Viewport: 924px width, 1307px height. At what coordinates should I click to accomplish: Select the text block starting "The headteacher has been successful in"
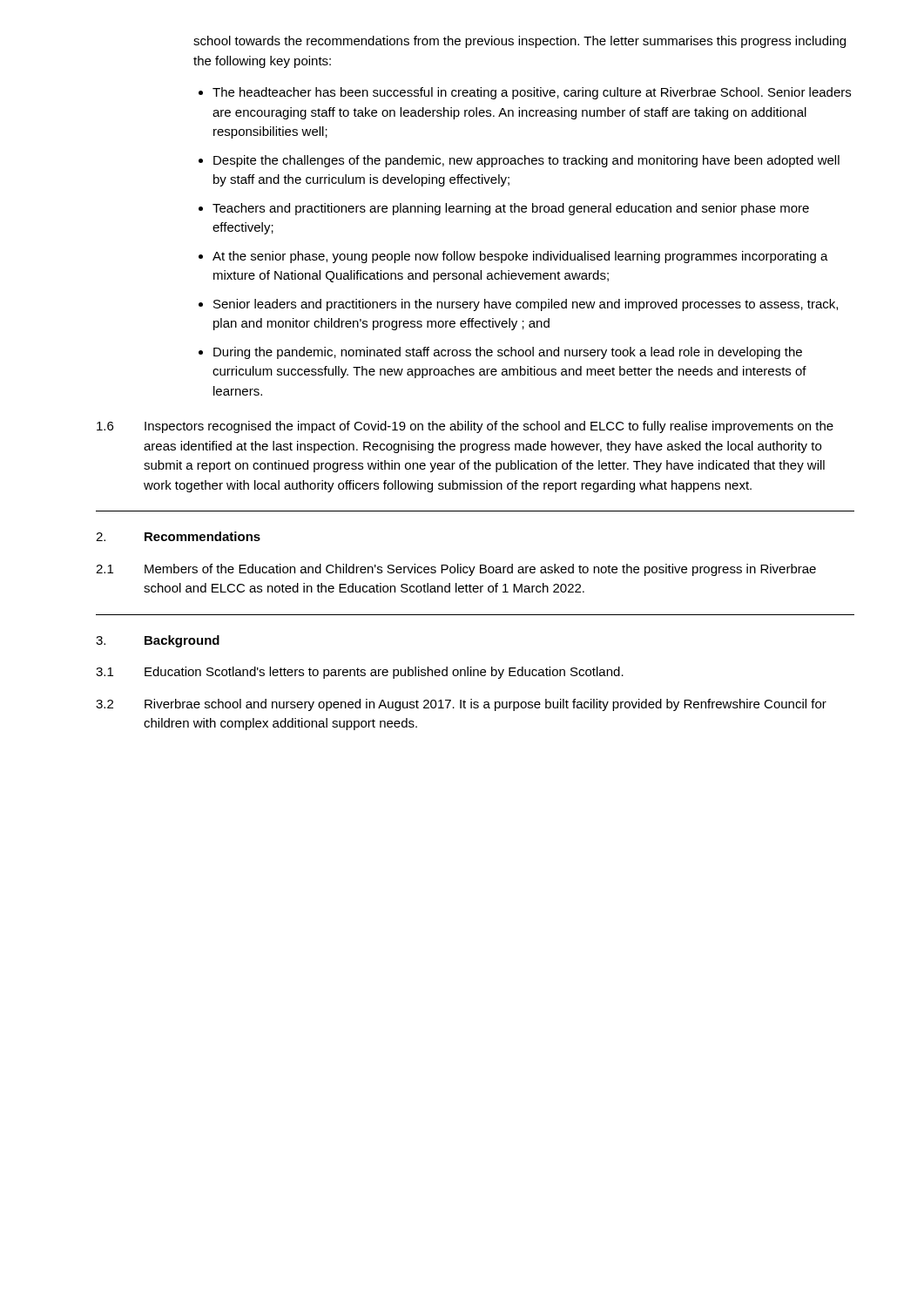click(532, 112)
